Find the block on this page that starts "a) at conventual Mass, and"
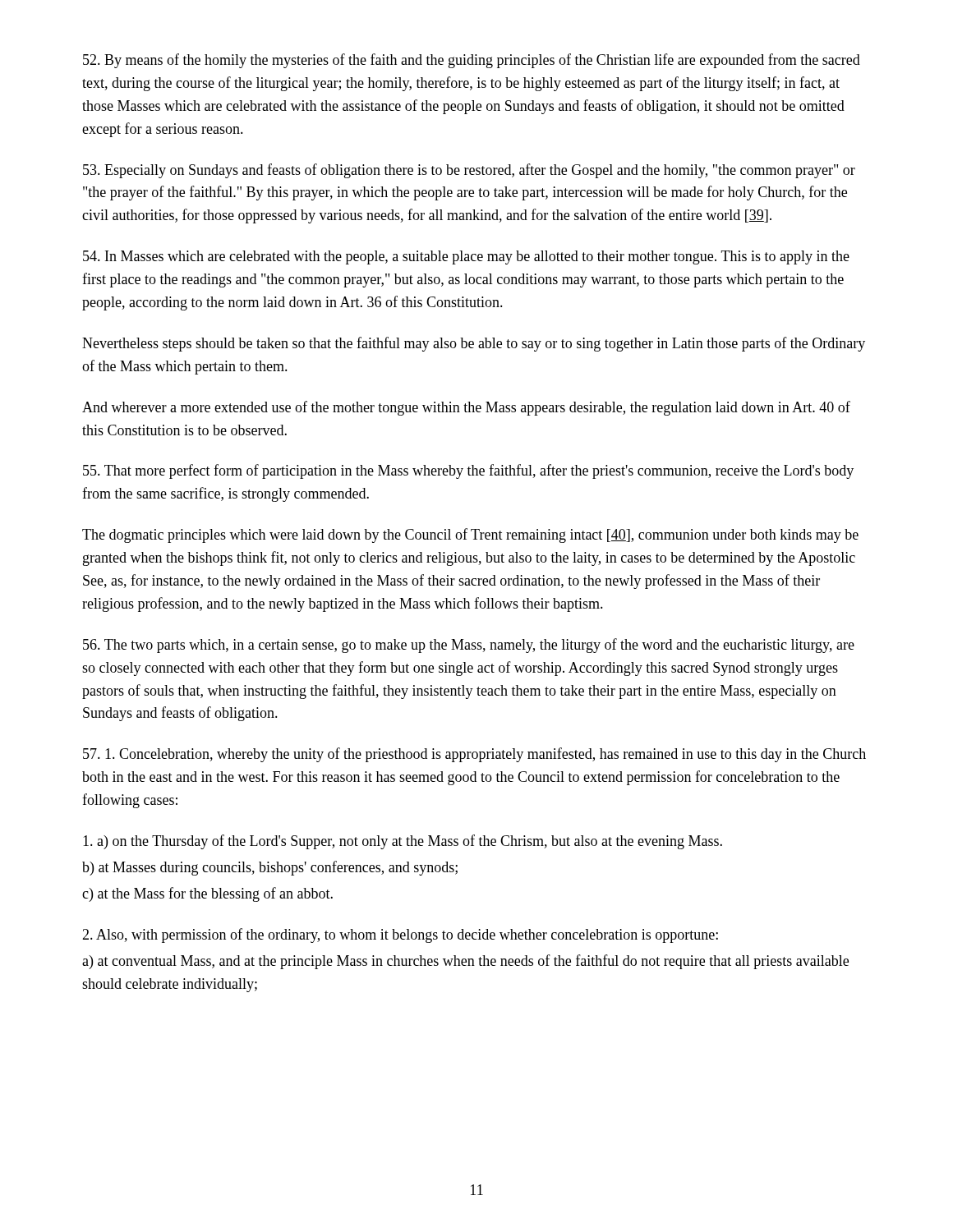This screenshot has width=953, height=1232. [x=466, y=972]
